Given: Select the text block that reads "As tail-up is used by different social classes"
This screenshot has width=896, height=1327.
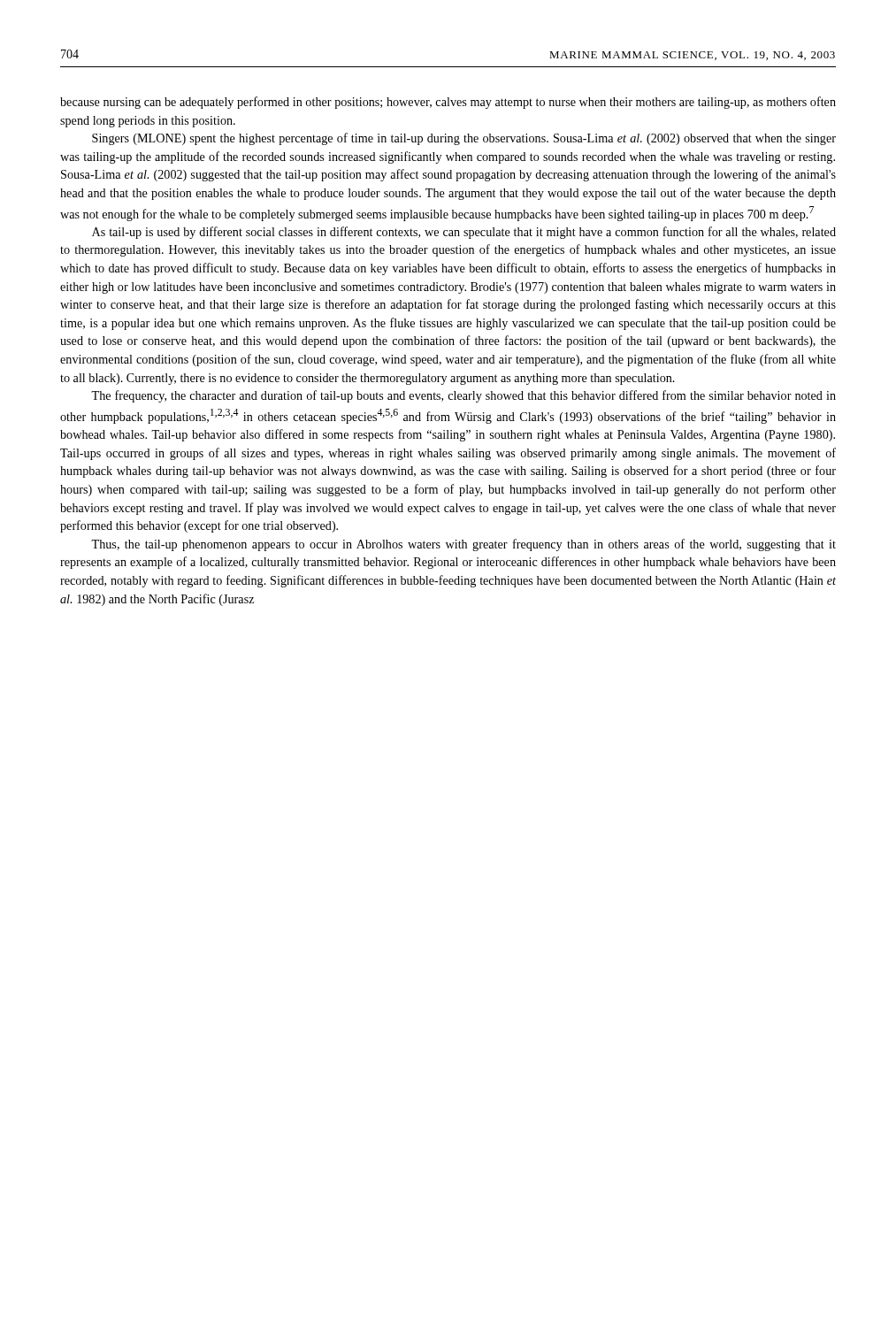Looking at the screenshot, I should click(x=448, y=305).
